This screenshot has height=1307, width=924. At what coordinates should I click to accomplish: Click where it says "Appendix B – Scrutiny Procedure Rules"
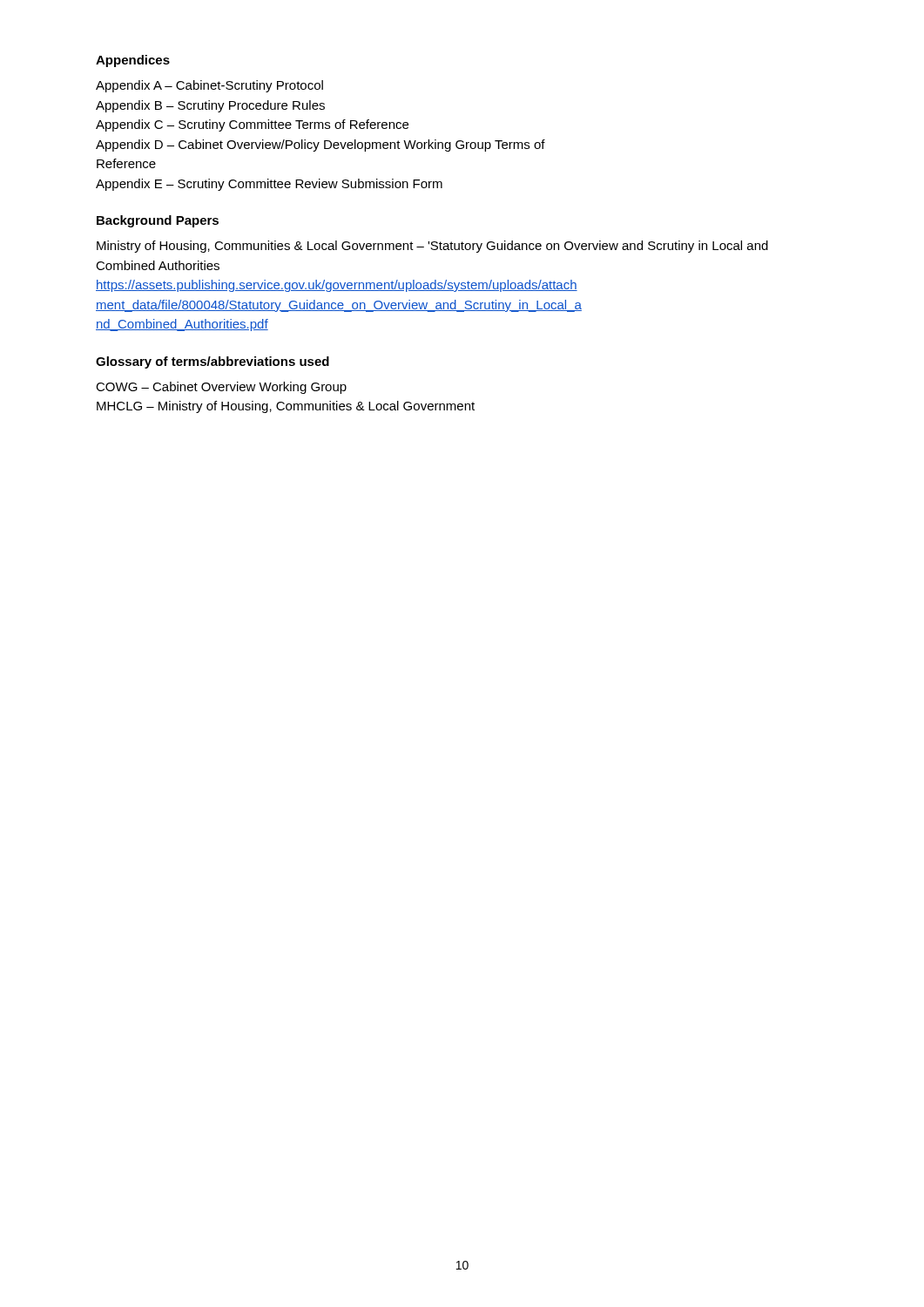(211, 105)
